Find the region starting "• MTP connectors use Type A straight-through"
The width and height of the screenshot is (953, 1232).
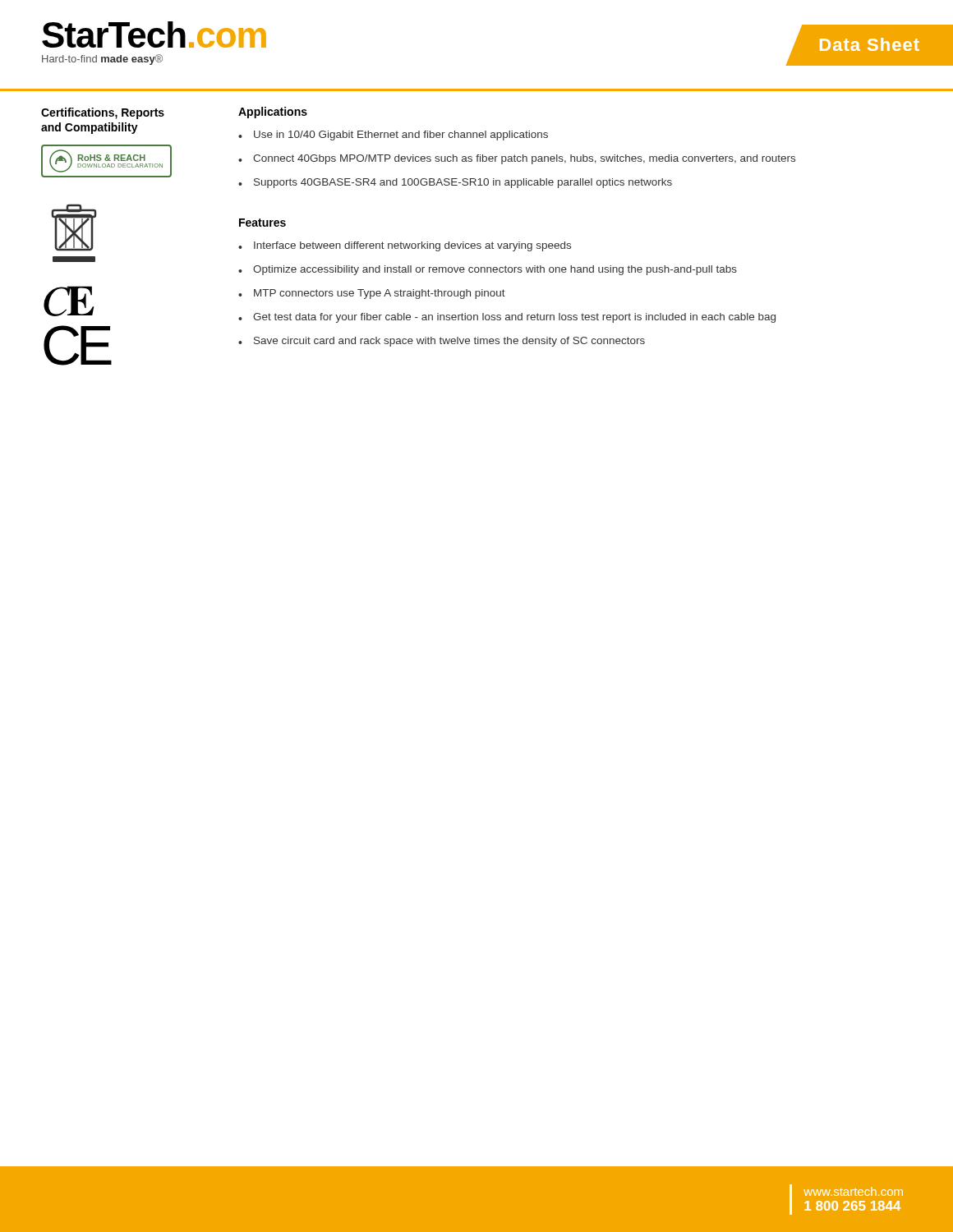tap(372, 294)
